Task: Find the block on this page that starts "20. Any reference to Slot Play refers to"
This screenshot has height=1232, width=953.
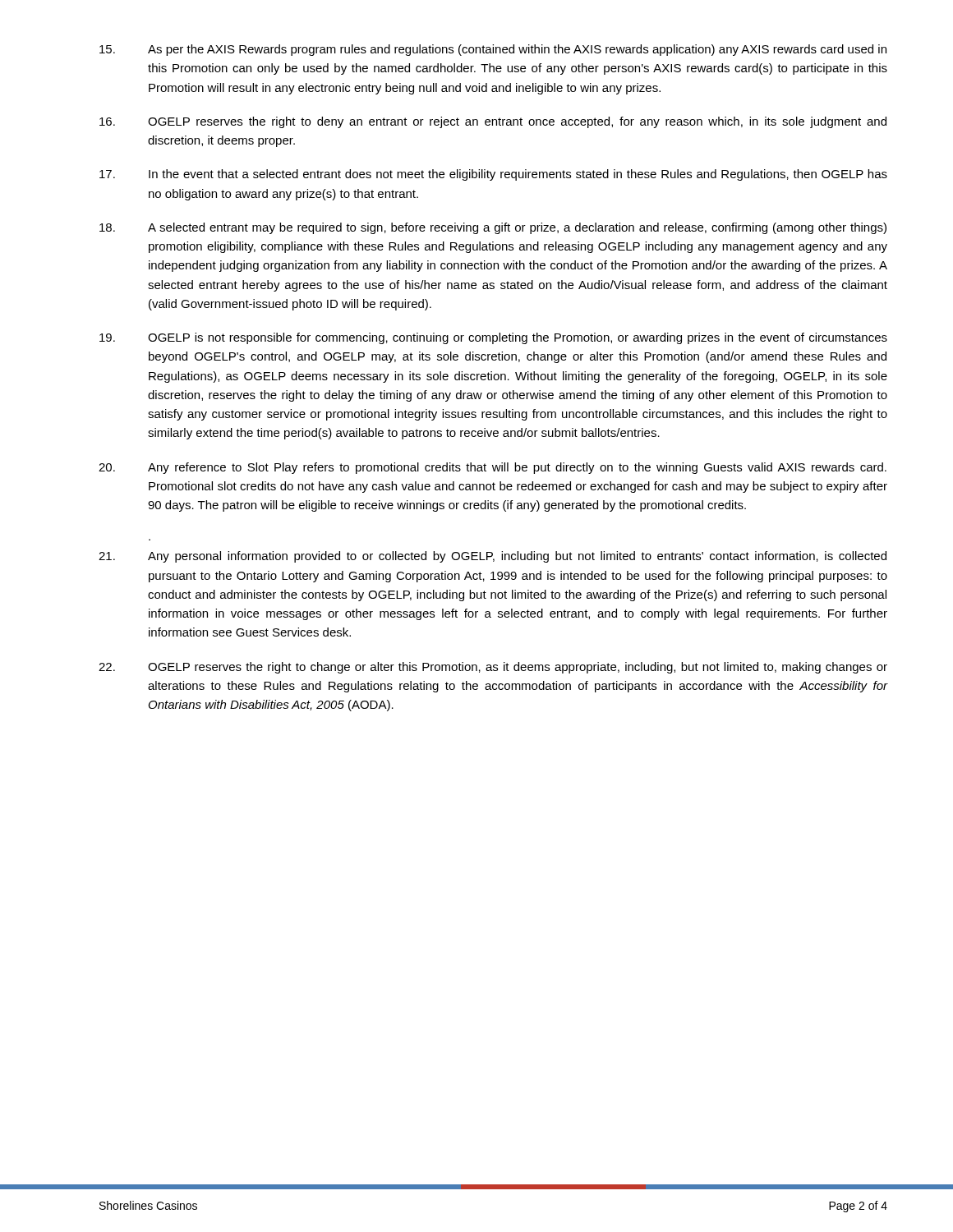Action: (x=493, y=486)
